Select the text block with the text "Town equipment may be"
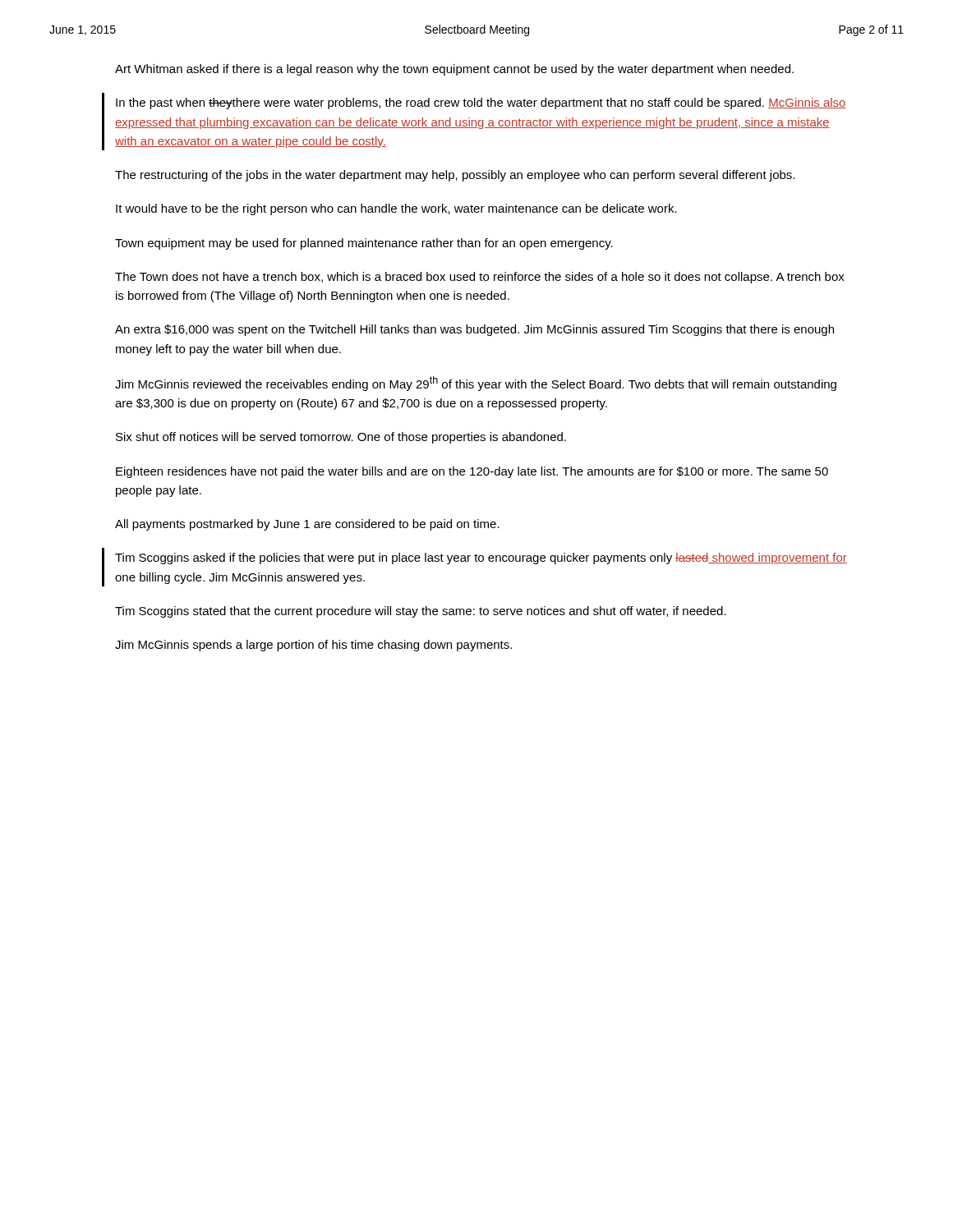 (x=364, y=242)
